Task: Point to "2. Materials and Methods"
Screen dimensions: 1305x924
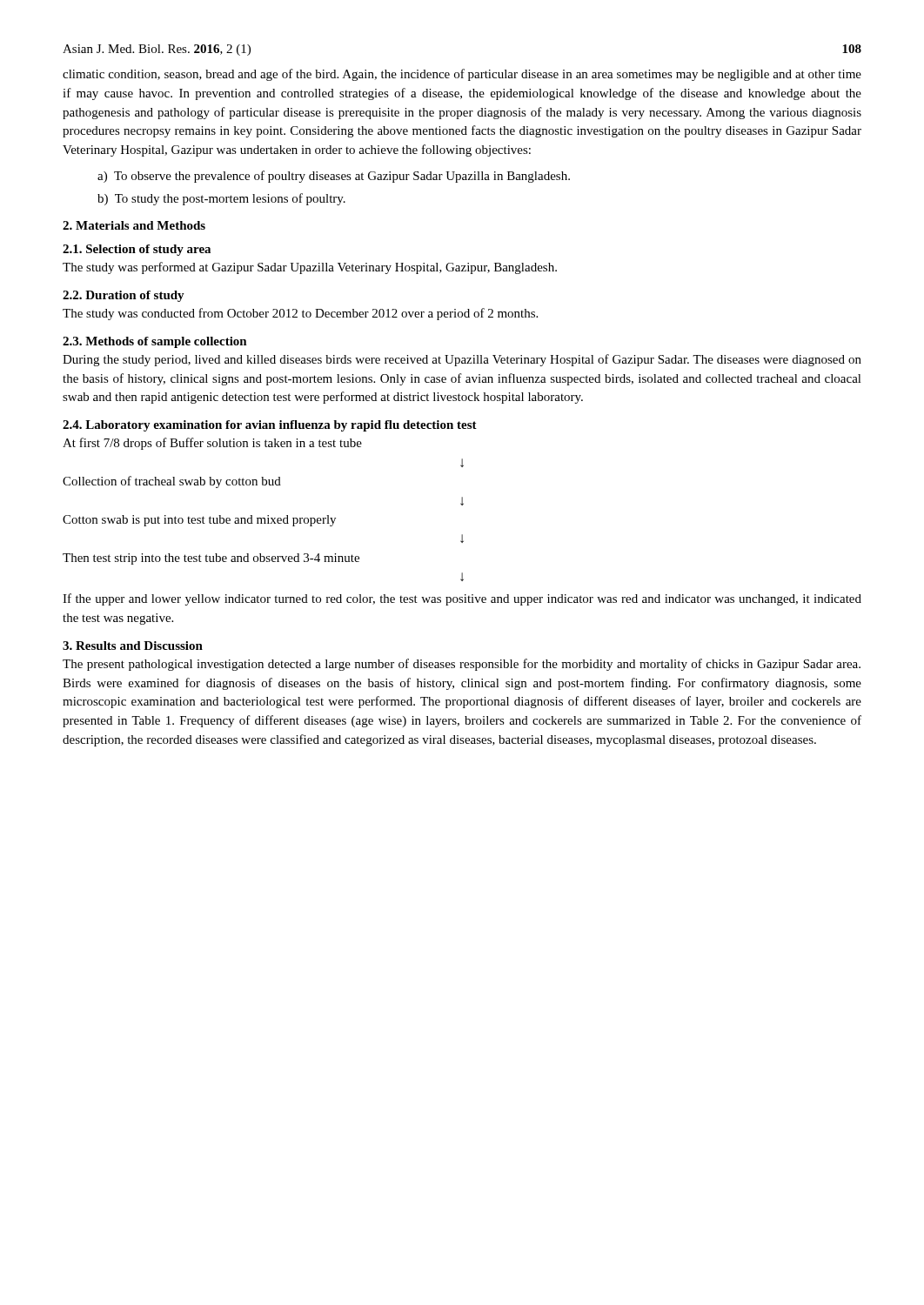Action: point(134,226)
